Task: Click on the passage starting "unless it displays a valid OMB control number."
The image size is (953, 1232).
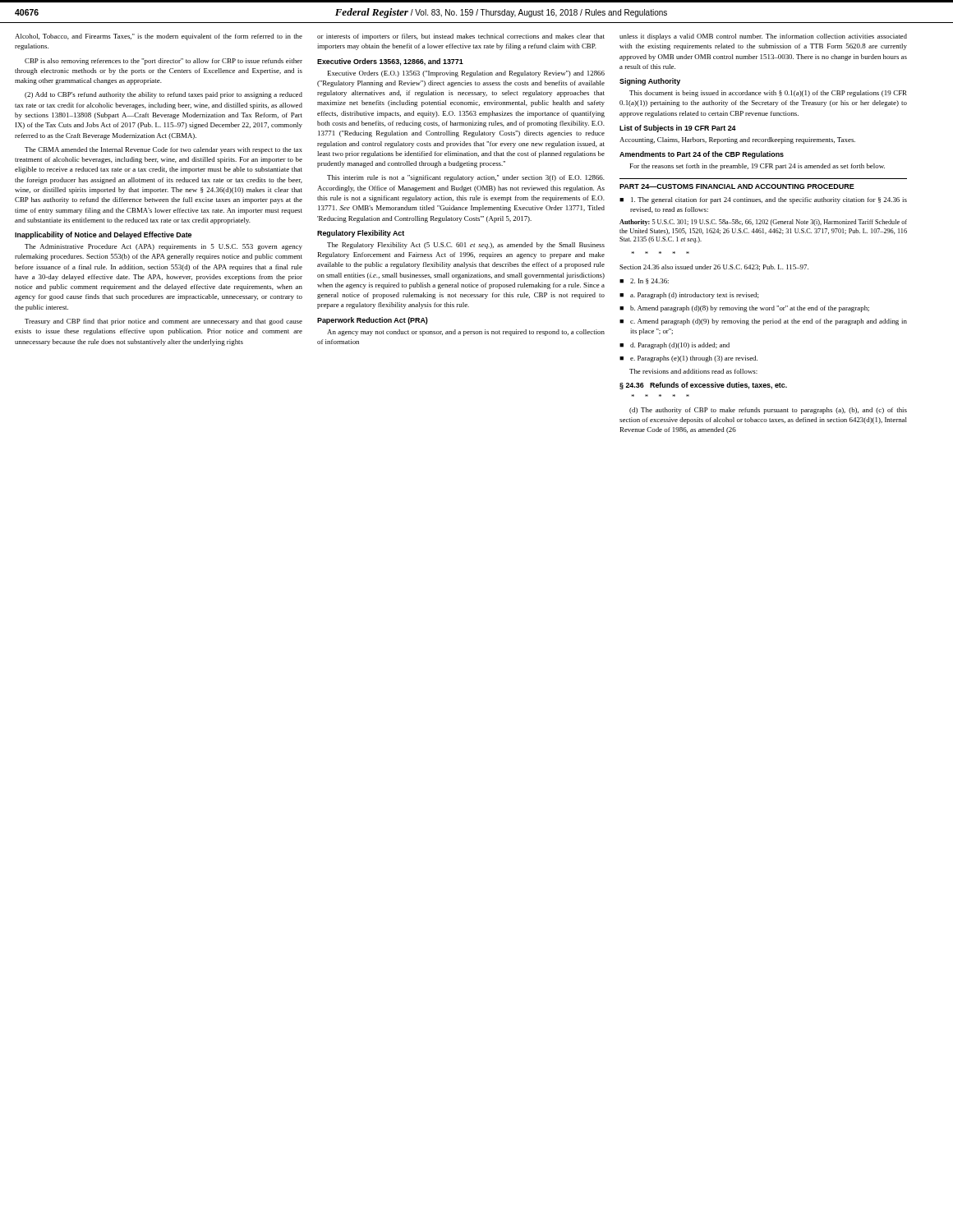Action: point(763,51)
